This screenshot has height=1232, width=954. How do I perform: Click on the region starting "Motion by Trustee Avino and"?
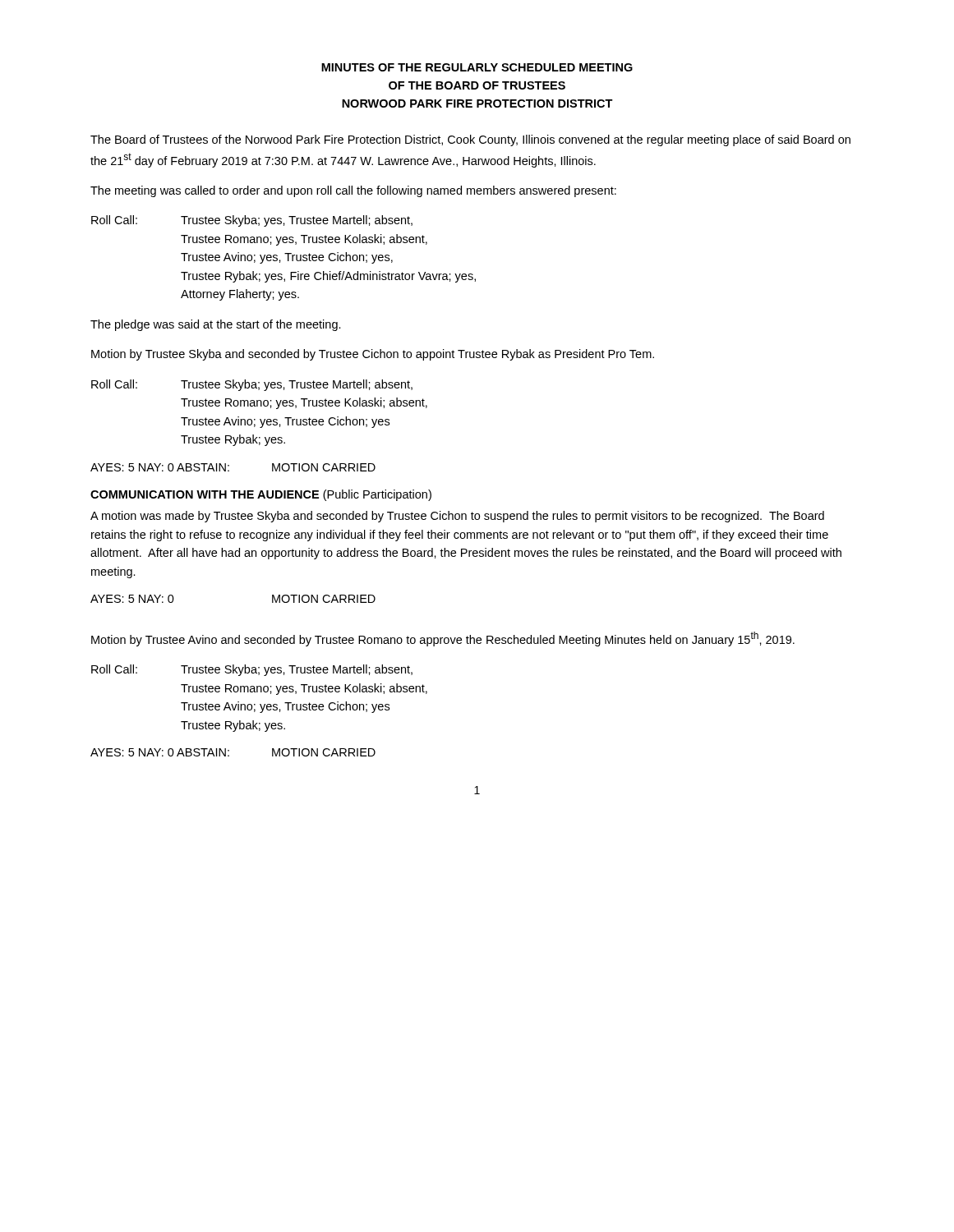[443, 638]
